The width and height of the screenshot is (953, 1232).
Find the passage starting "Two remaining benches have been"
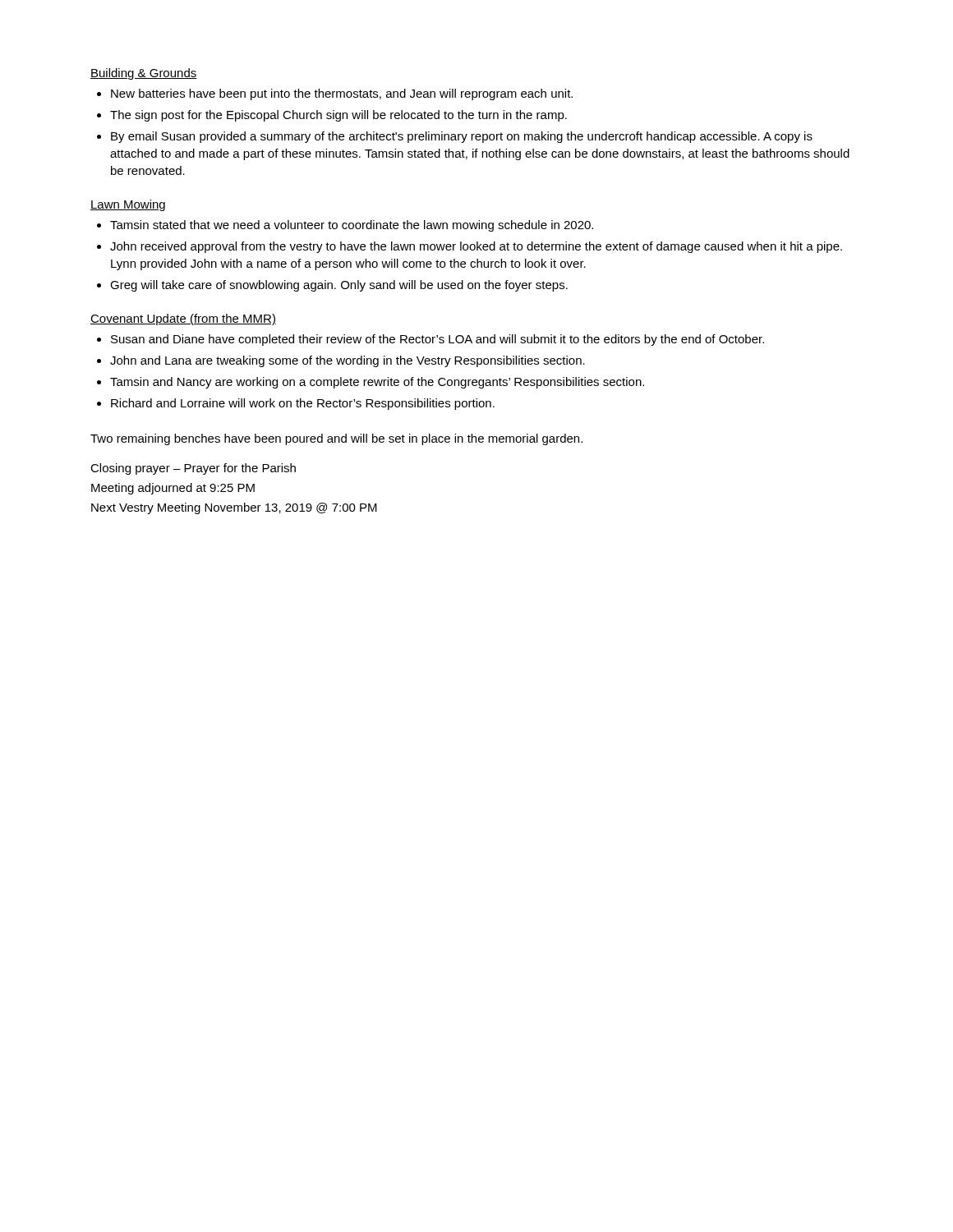337,438
